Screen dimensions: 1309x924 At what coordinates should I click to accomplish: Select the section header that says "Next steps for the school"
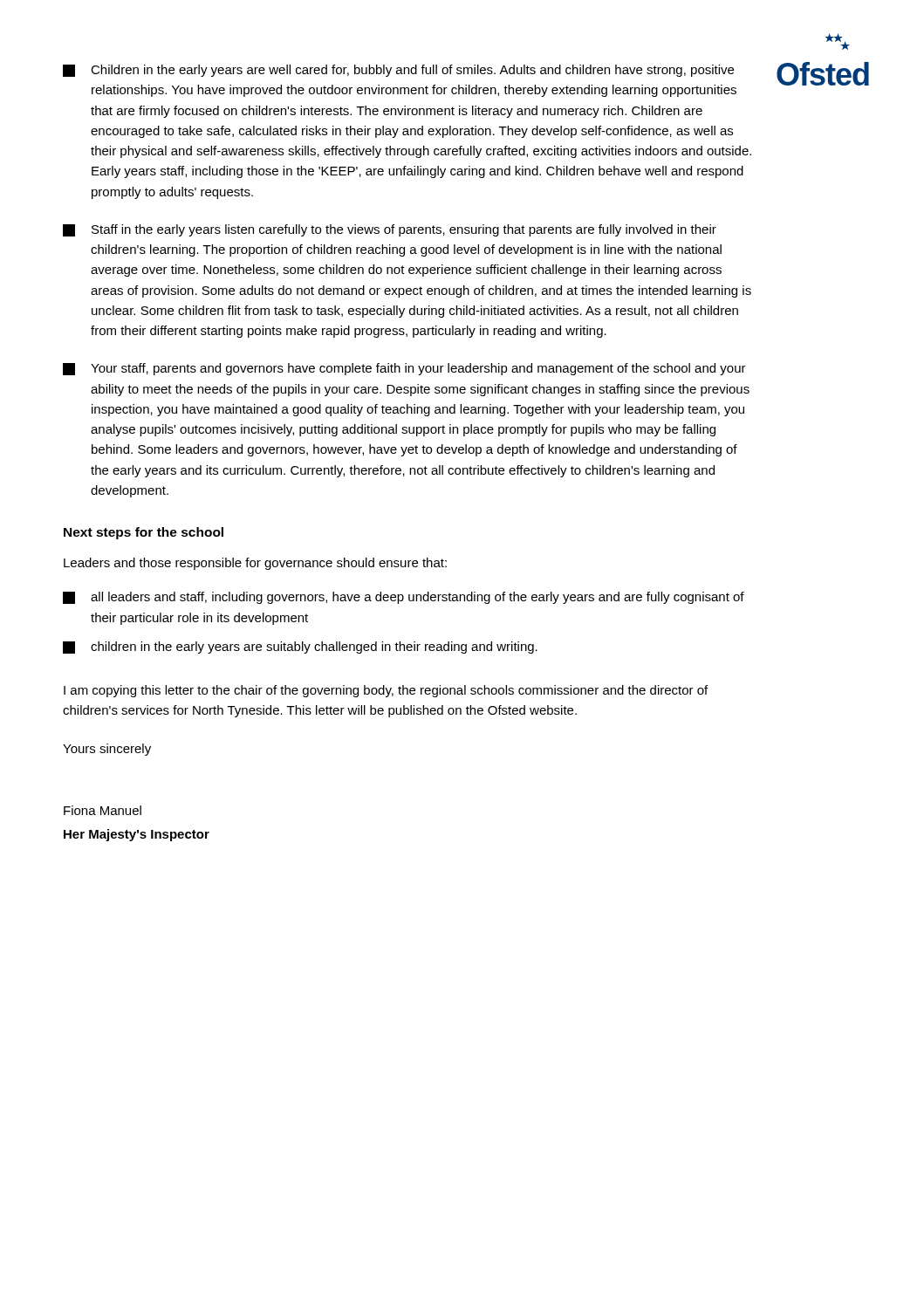[144, 532]
